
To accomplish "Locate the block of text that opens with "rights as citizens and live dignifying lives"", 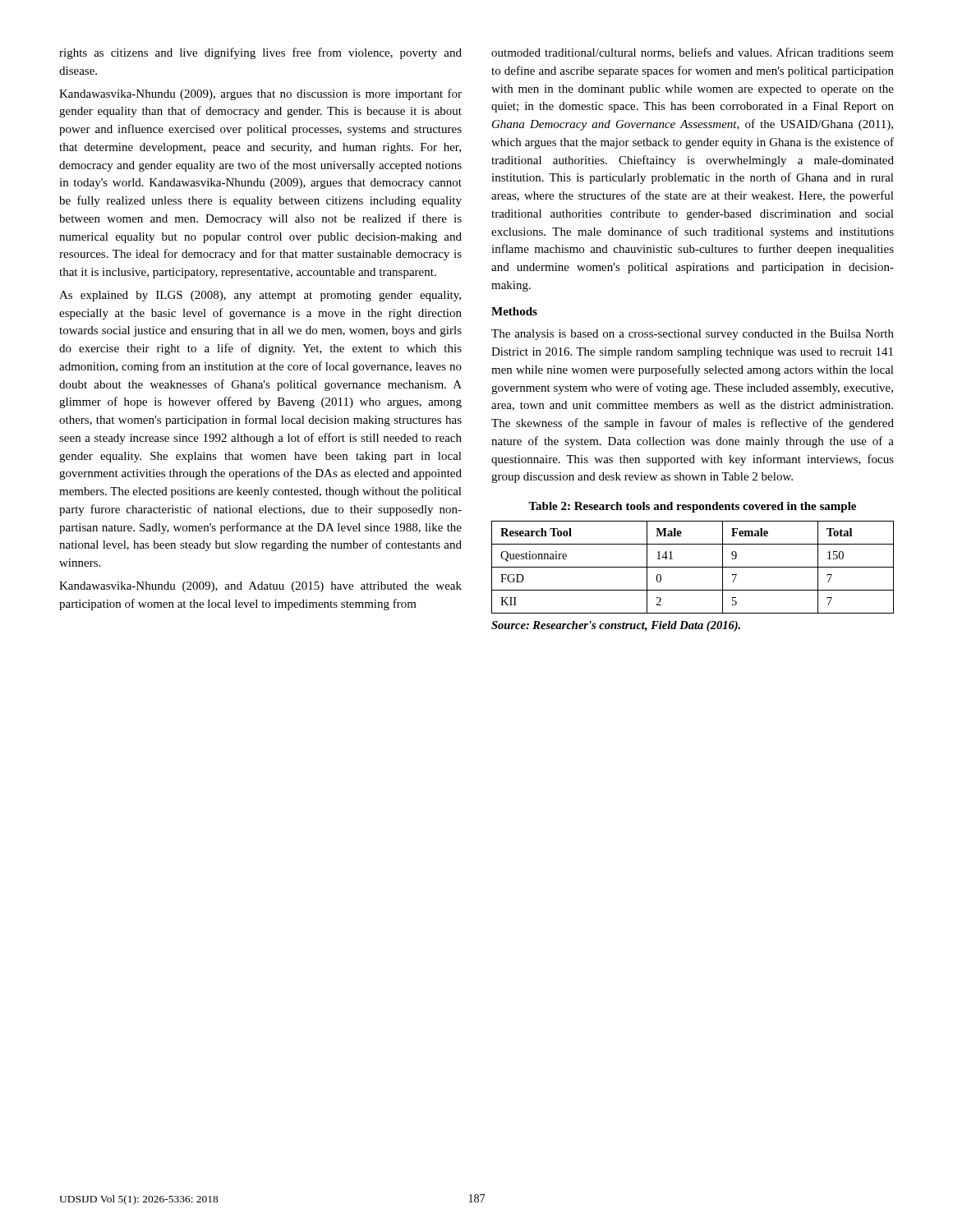I will pos(260,329).
